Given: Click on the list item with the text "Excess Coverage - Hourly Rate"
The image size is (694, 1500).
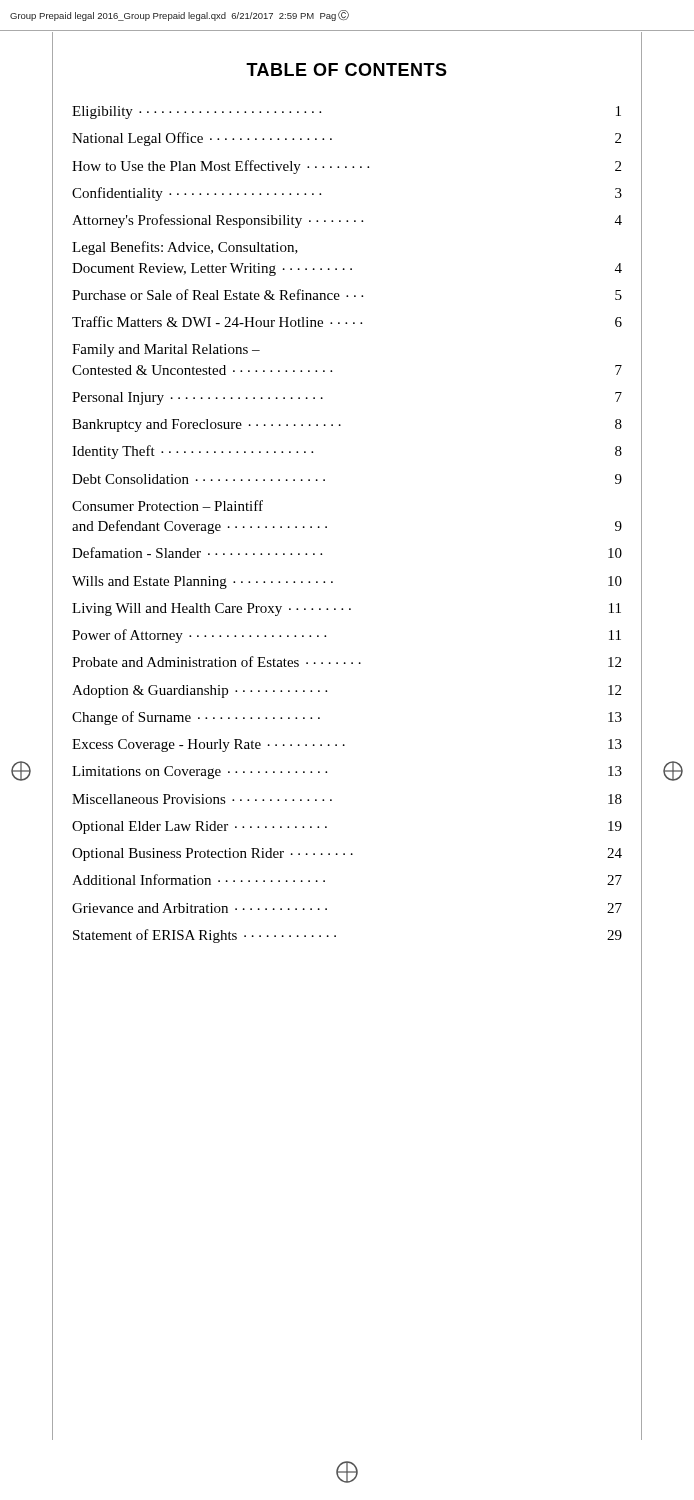Looking at the screenshot, I should 347,744.
